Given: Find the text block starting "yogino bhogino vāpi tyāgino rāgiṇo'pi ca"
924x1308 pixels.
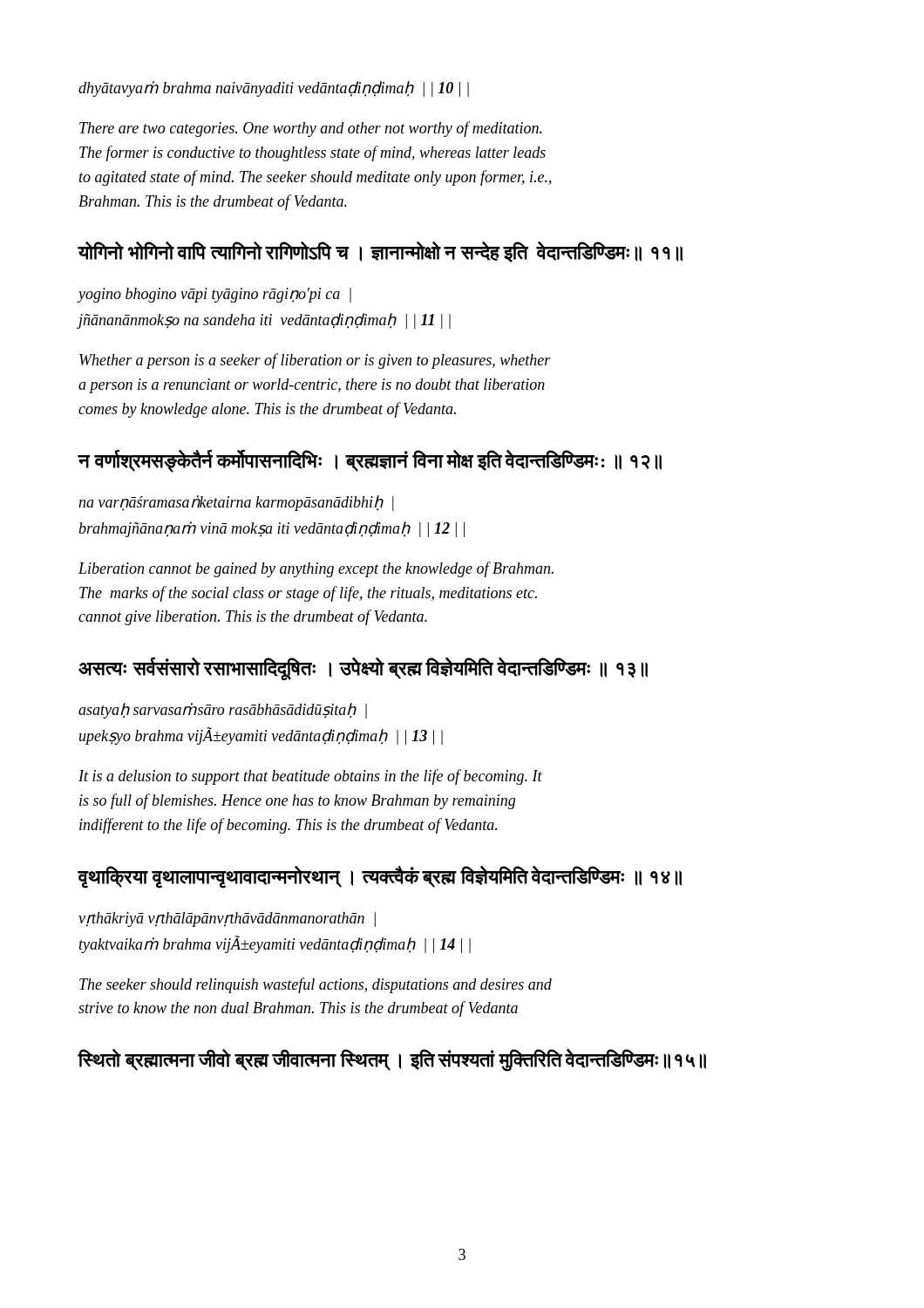Looking at the screenshot, I should coord(462,352).
